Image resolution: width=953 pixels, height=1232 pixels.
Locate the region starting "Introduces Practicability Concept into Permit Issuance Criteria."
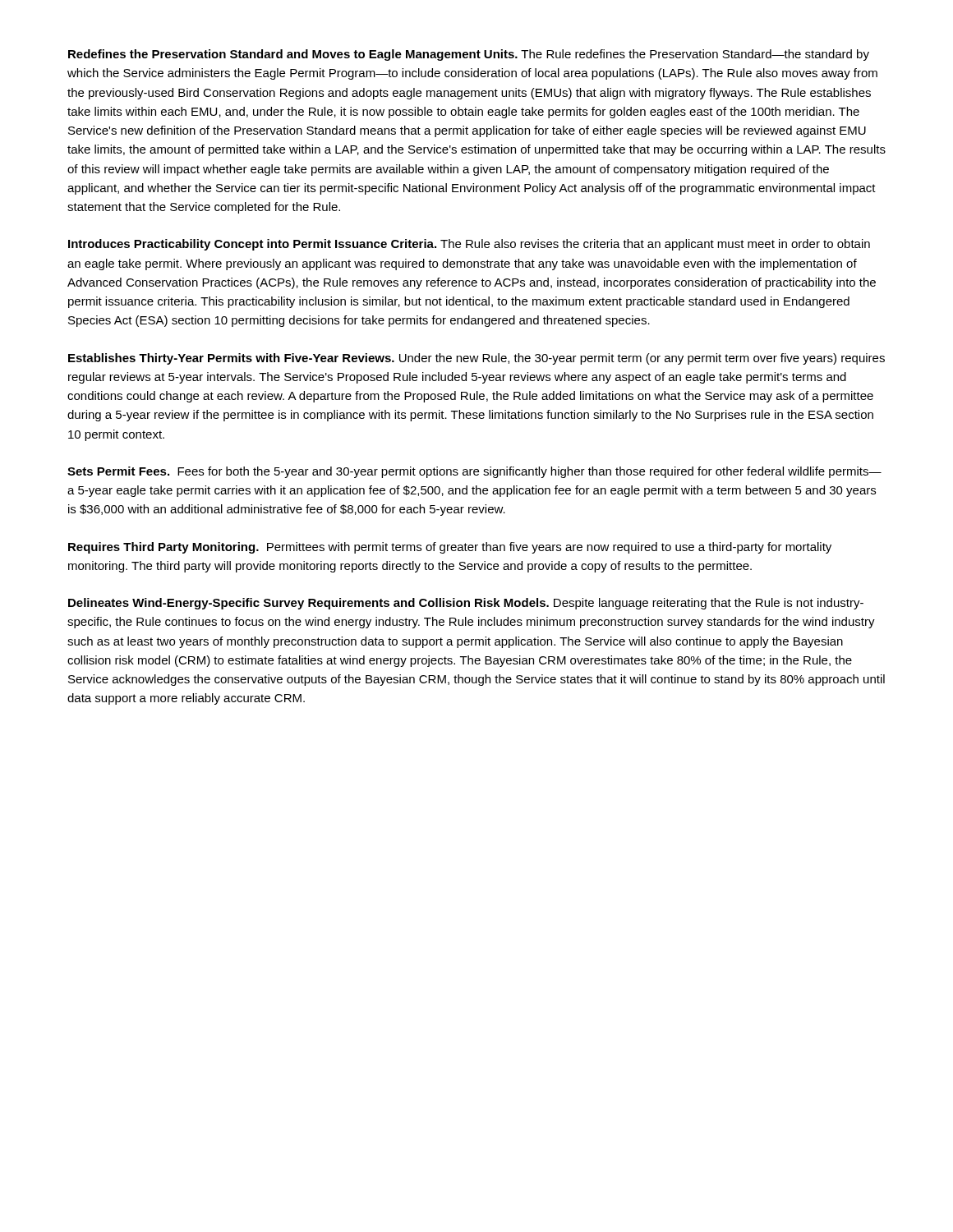tap(472, 282)
